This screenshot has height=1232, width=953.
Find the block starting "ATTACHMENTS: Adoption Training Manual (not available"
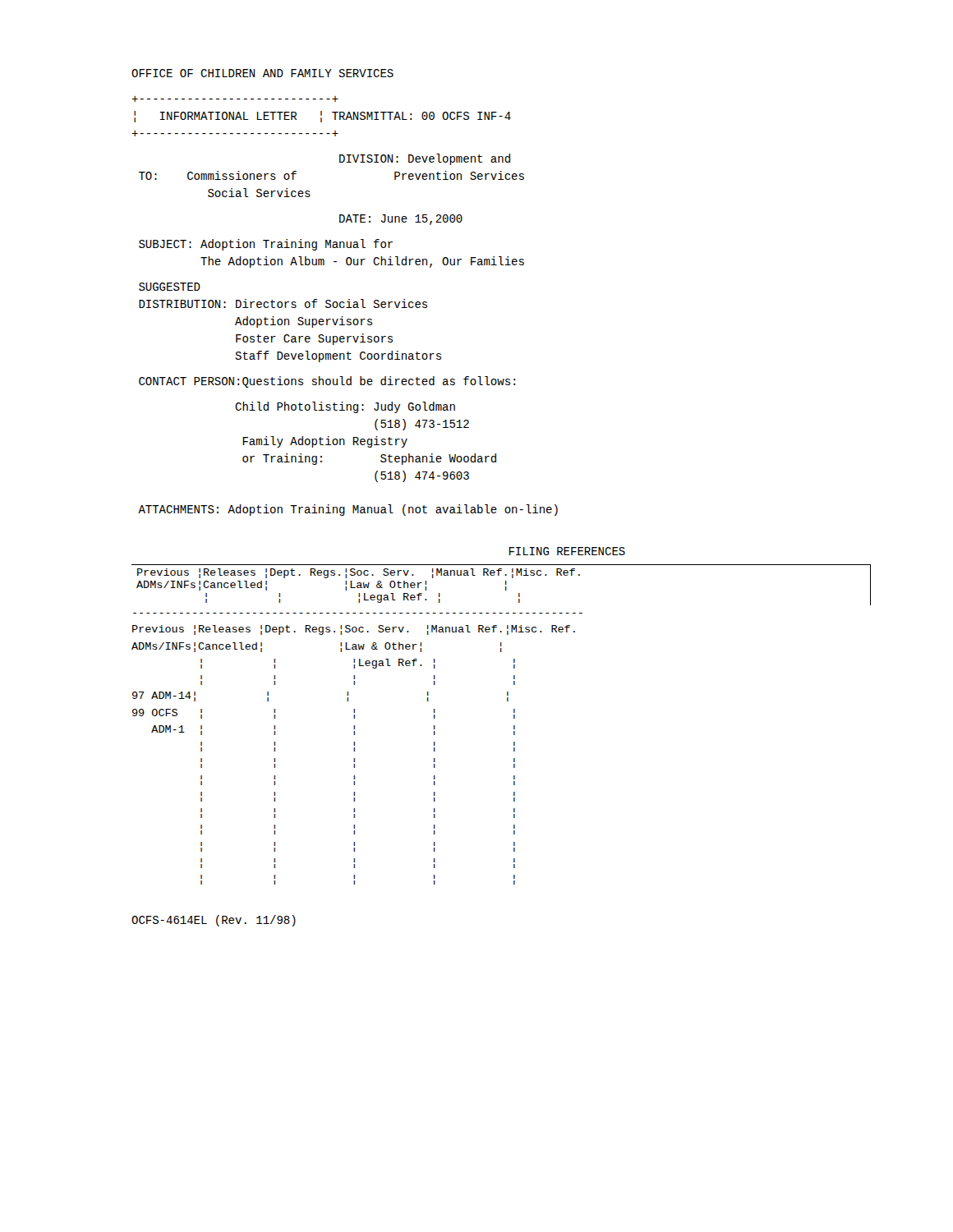501,510
